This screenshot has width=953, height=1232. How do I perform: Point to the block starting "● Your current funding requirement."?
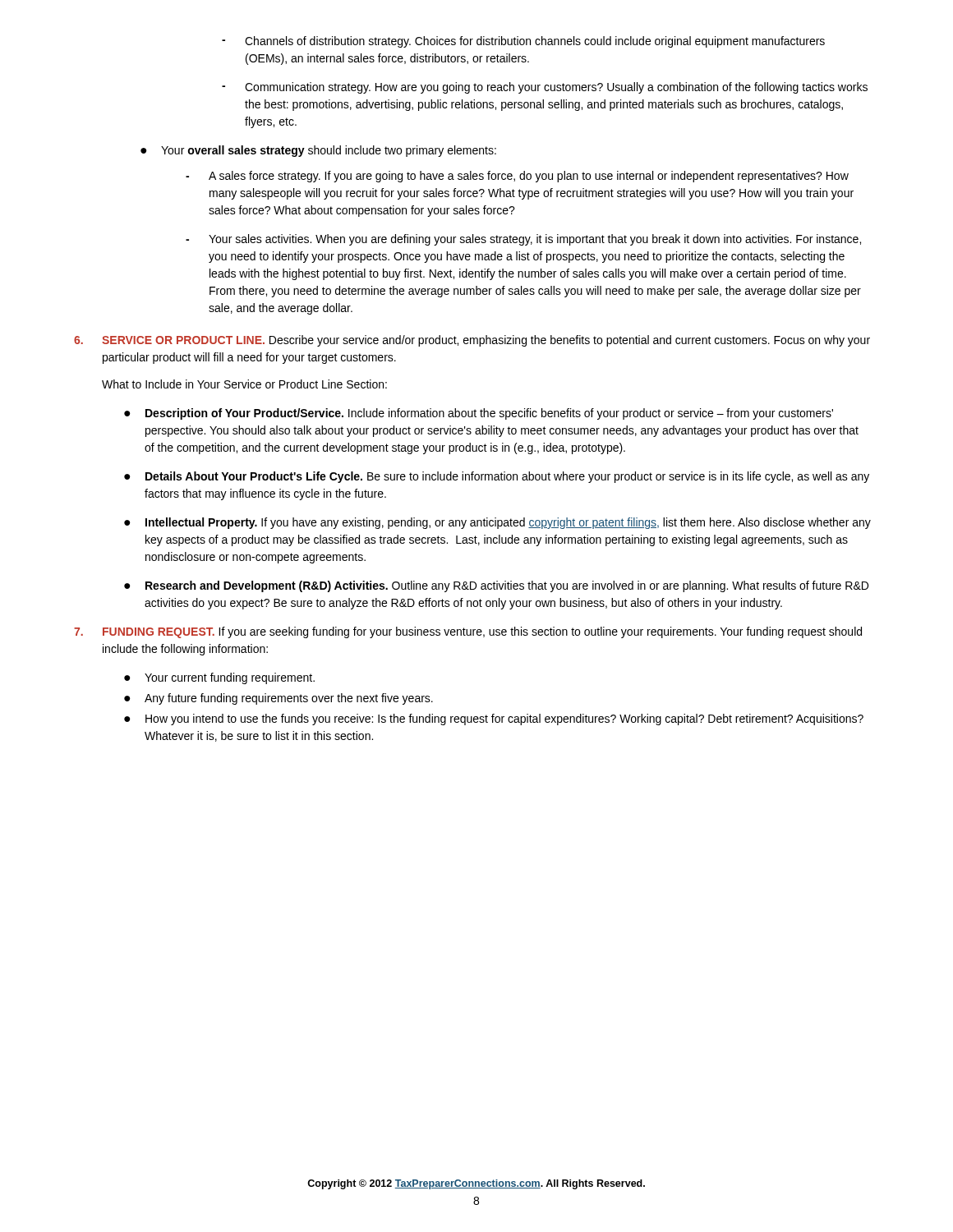pyautogui.click(x=219, y=678)
